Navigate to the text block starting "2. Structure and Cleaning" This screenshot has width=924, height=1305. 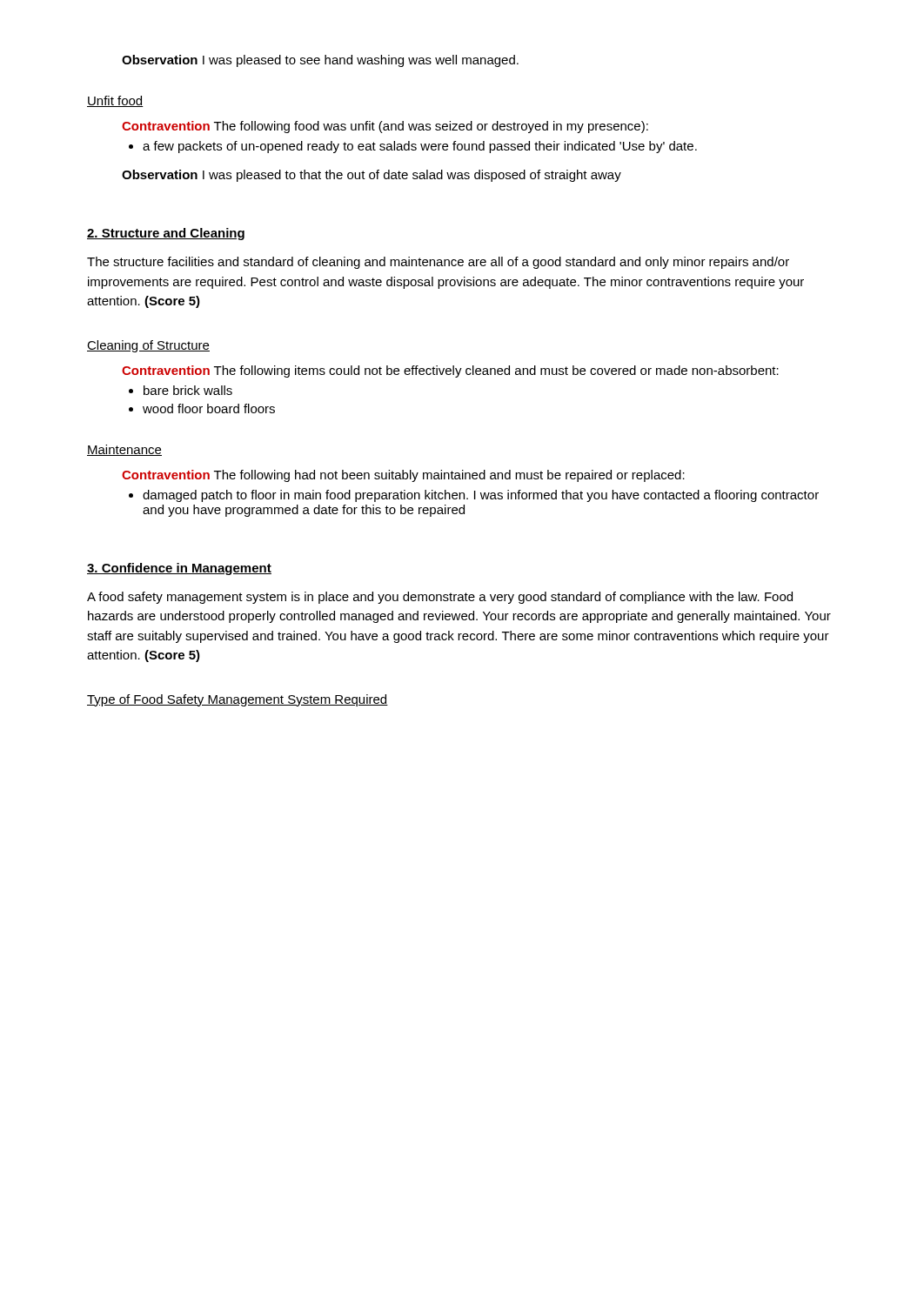coord(166,233)
